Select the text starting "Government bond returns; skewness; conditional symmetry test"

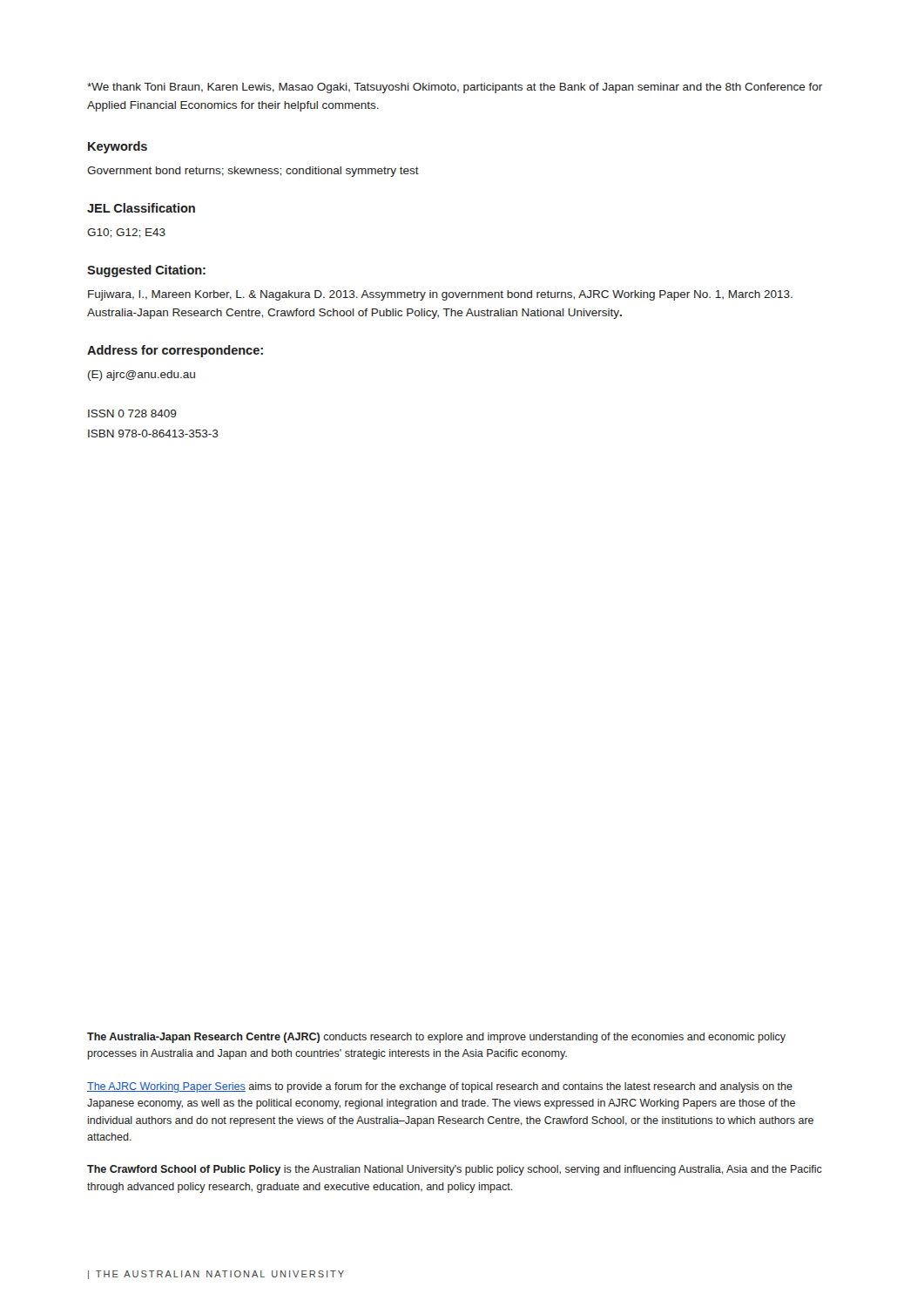[253, 170]
